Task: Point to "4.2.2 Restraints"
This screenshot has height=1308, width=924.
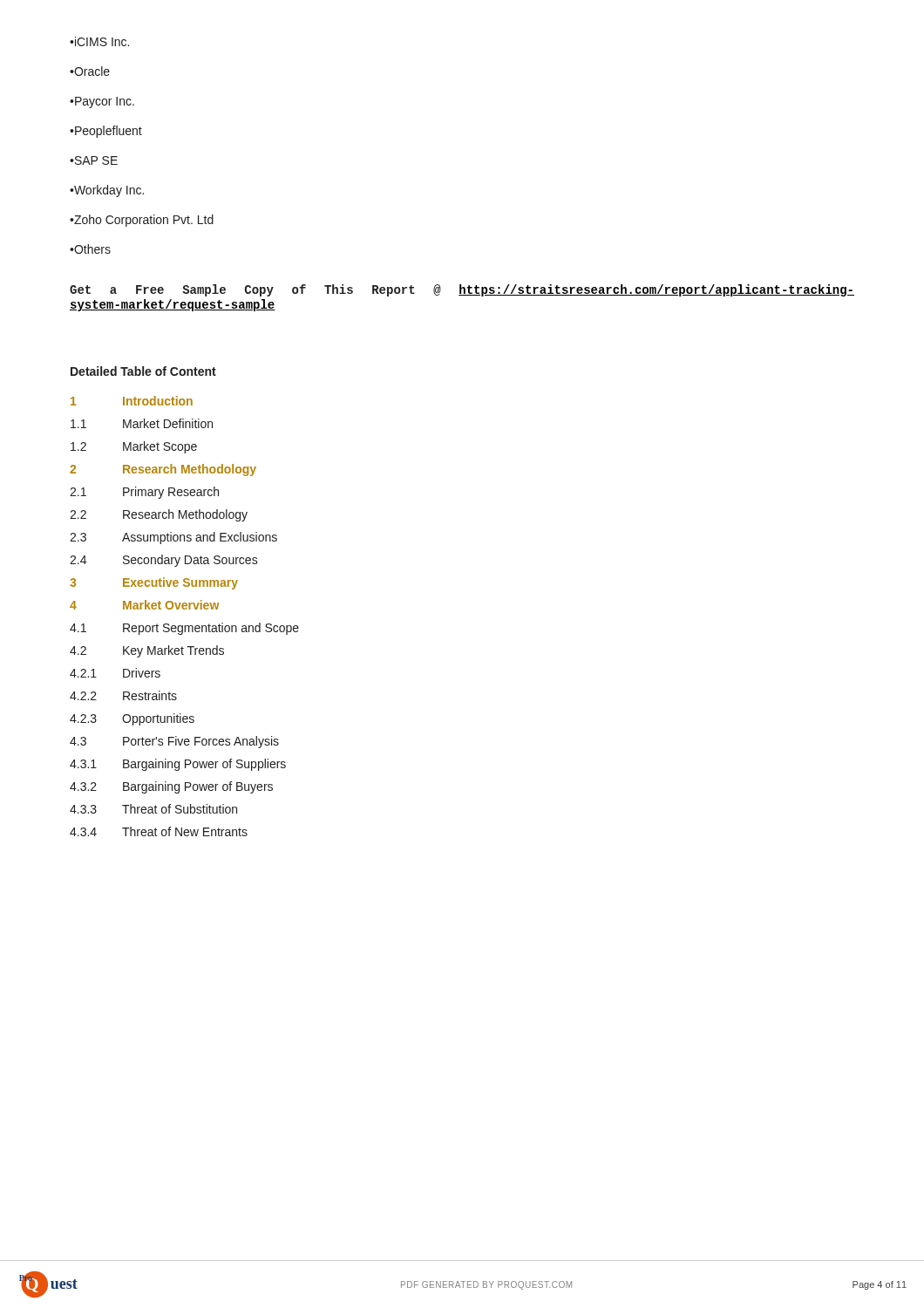Action: [x=123, y=696]
